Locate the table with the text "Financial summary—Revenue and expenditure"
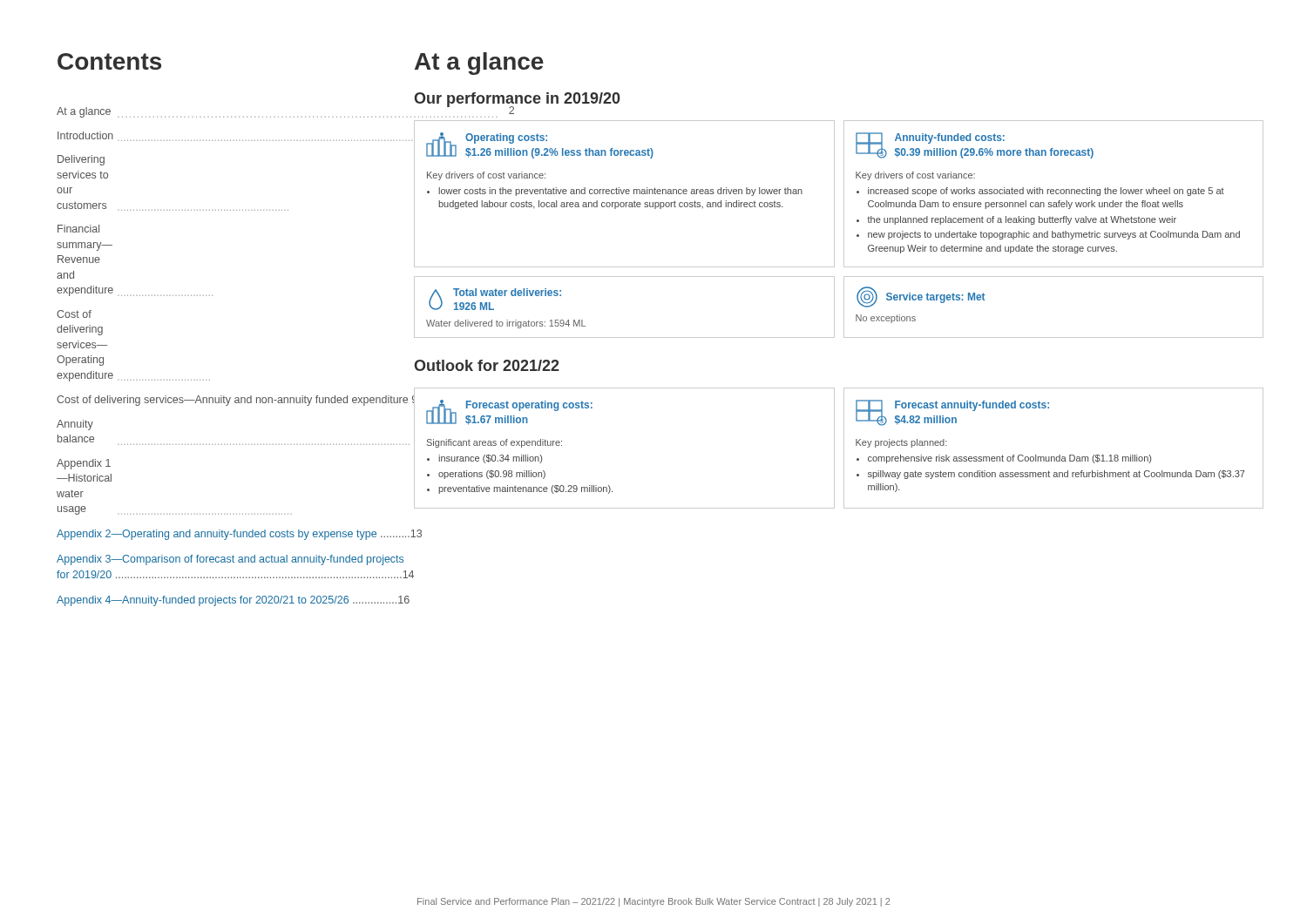The height and width of the screenshot is (924, 1307). click(x=196, y=357)
